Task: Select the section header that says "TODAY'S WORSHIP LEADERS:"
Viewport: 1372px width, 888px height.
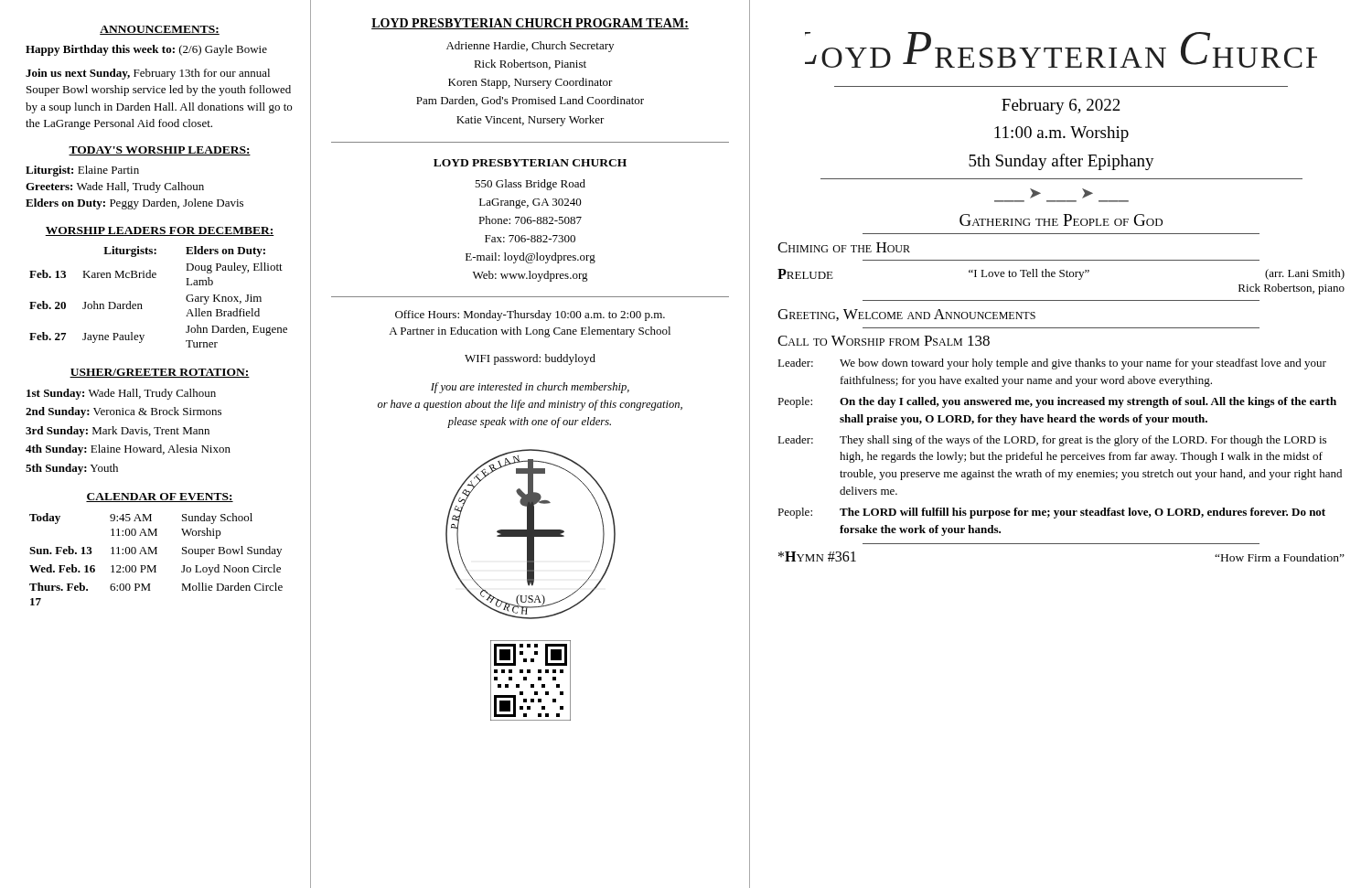Action: (x=160, y=149)
